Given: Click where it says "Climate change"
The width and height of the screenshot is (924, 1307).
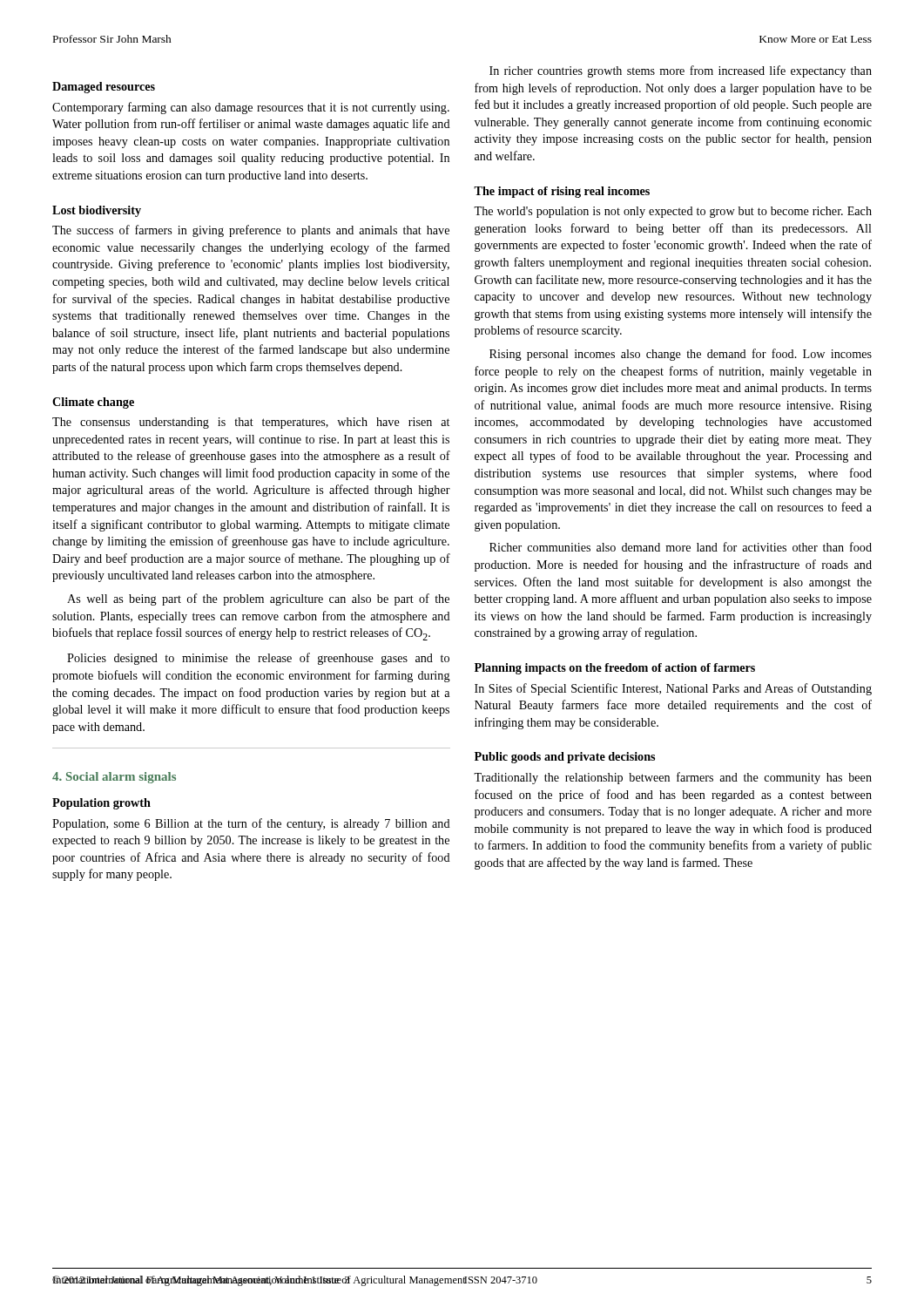Looking at the screenshot, I should point(93,401).
